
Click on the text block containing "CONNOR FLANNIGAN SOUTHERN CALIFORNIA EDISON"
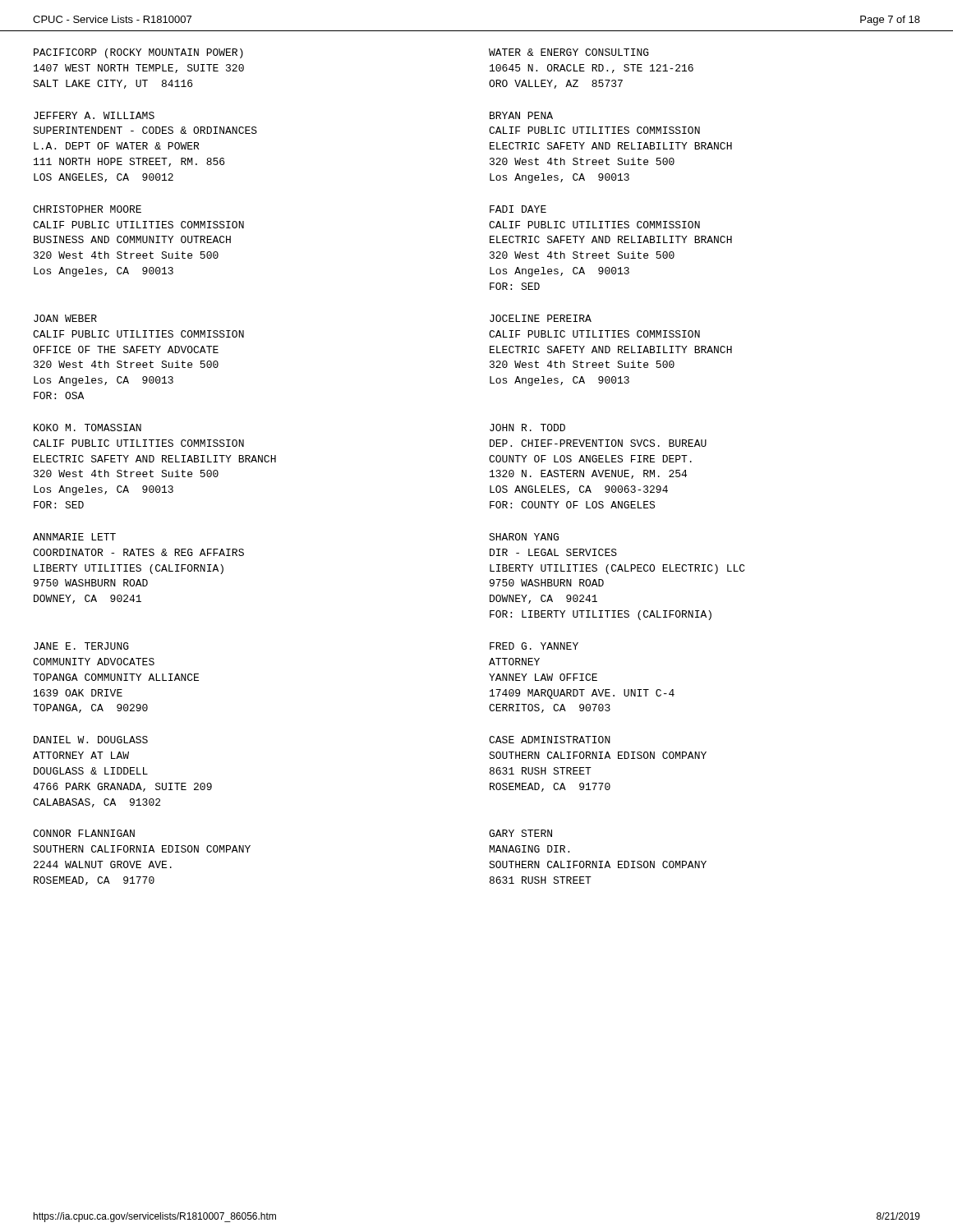pos(142,858)
